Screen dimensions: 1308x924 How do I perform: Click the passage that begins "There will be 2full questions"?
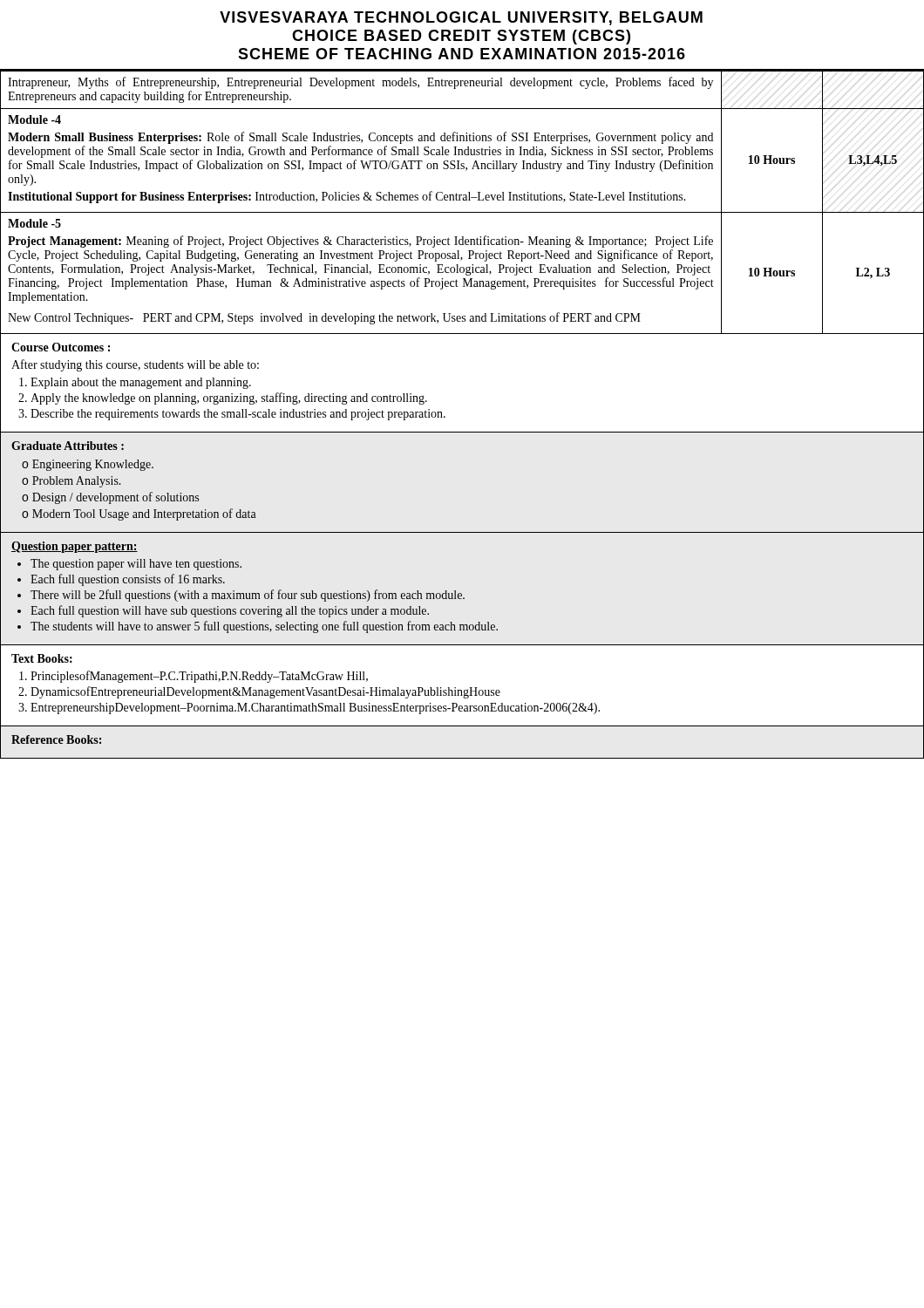[248, 595]
